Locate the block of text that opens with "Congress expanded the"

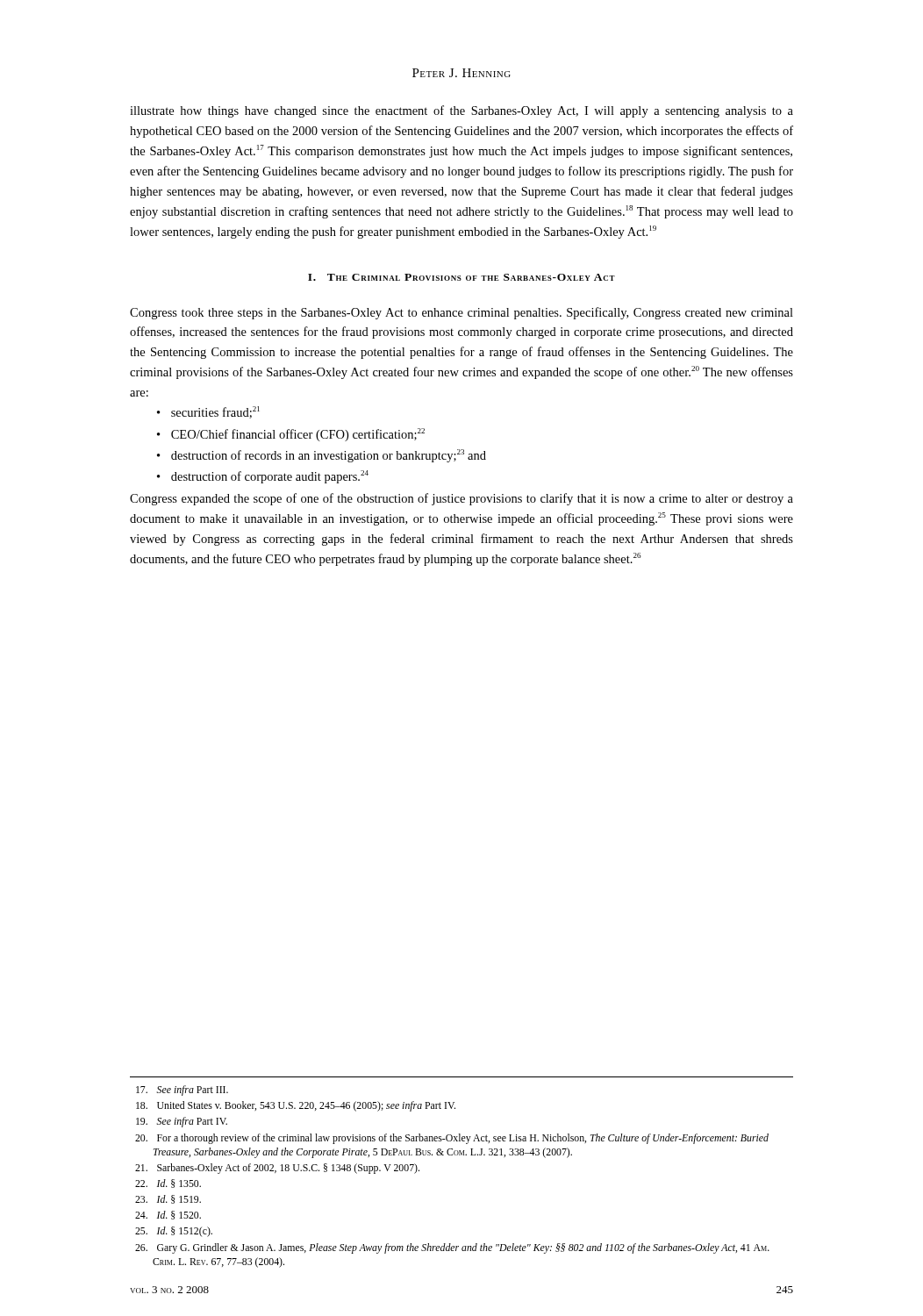coord(462,528)
